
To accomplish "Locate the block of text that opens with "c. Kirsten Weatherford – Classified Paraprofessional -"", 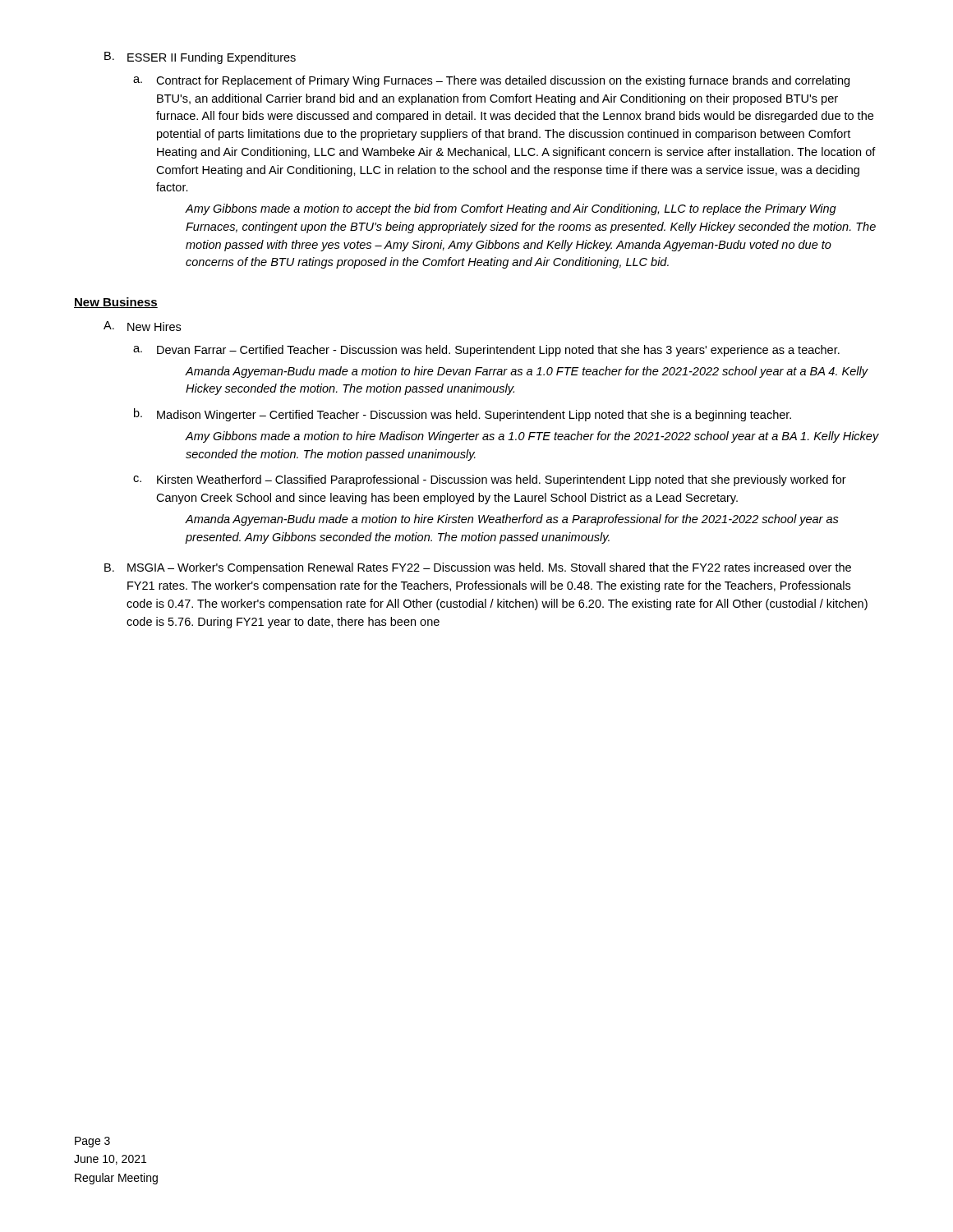I will [x=506, y=489].
